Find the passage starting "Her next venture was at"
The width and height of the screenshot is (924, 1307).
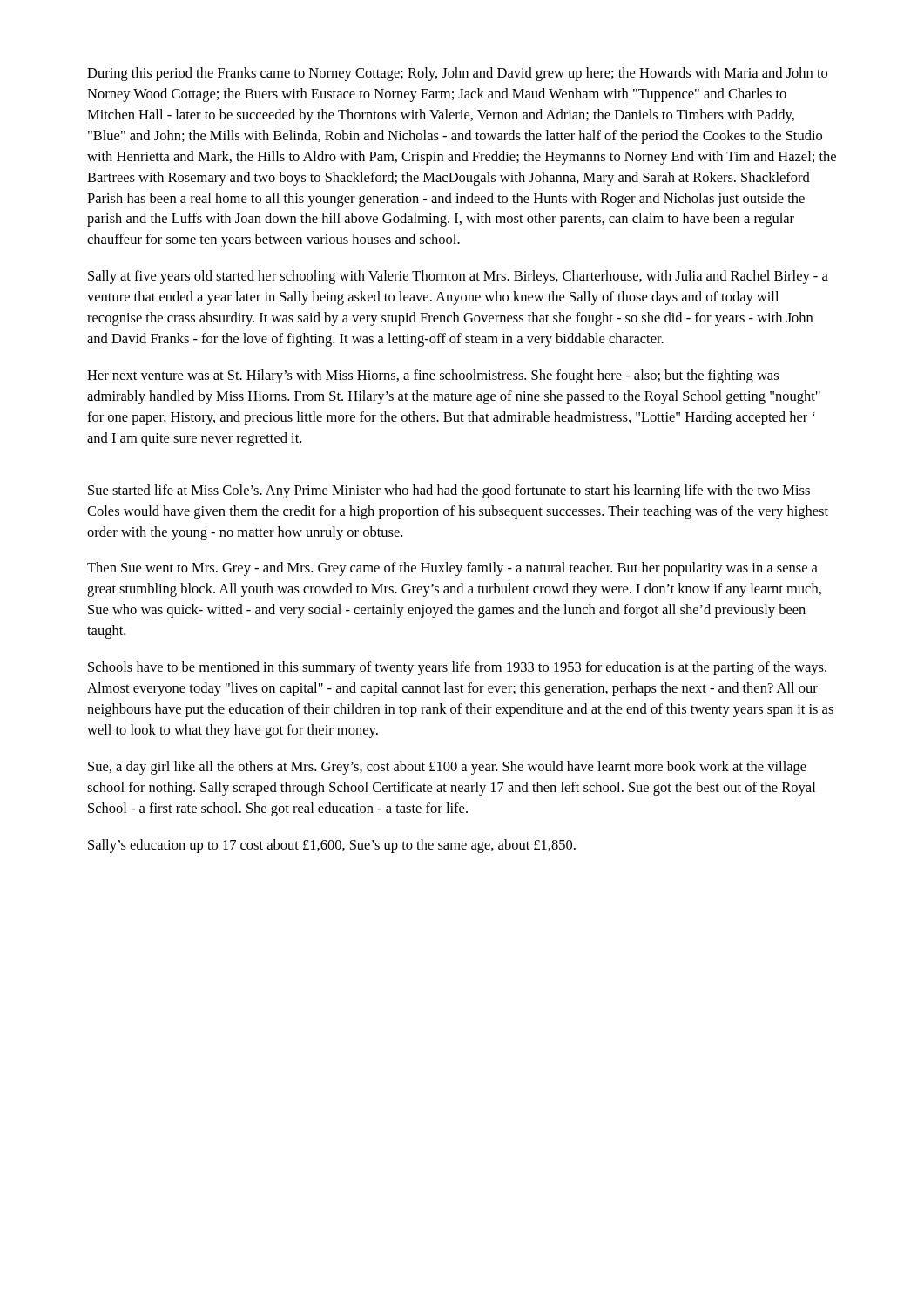point(454,406)
